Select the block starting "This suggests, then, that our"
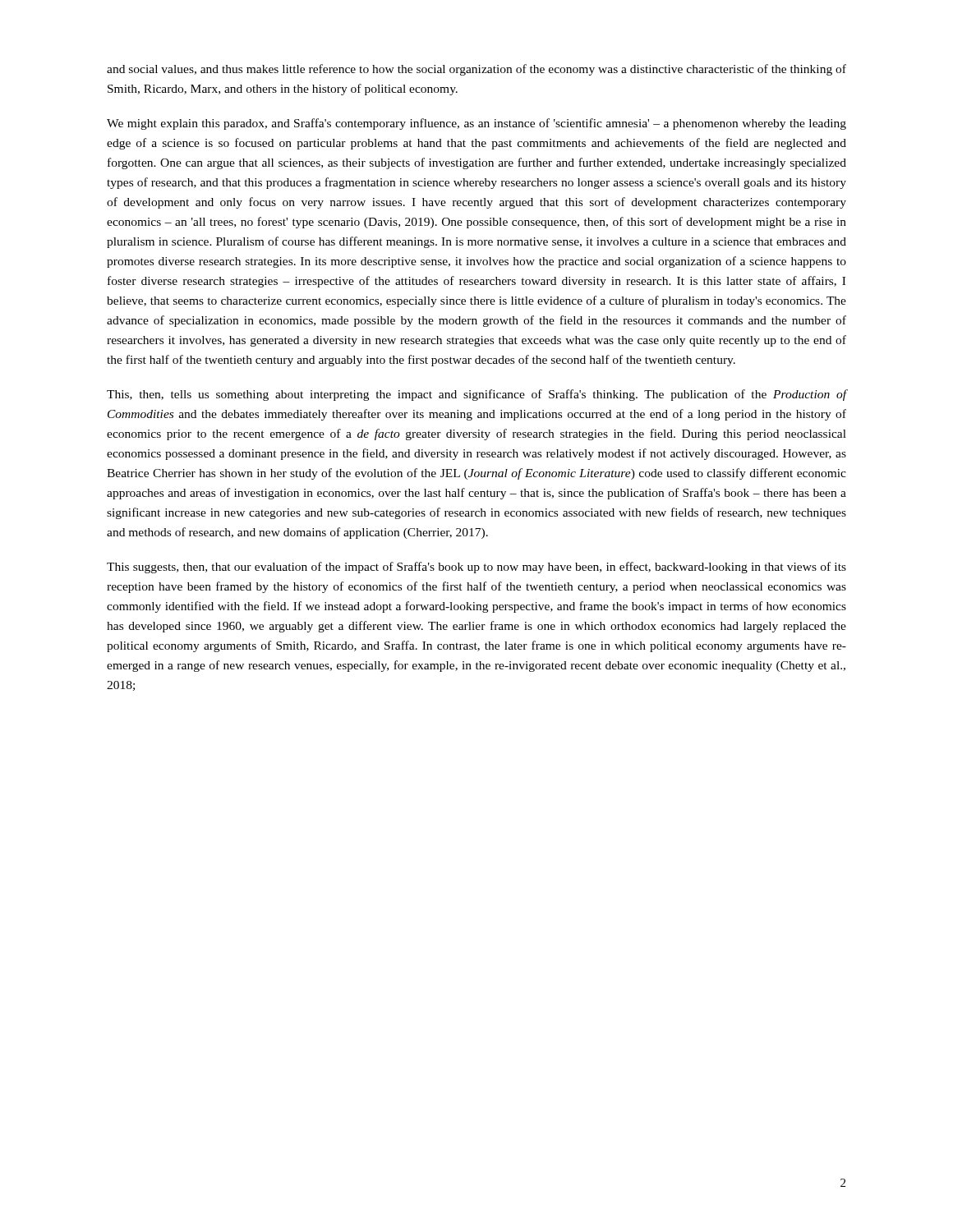This screenshot has width=953, height=1232. [x=476, y=626]
